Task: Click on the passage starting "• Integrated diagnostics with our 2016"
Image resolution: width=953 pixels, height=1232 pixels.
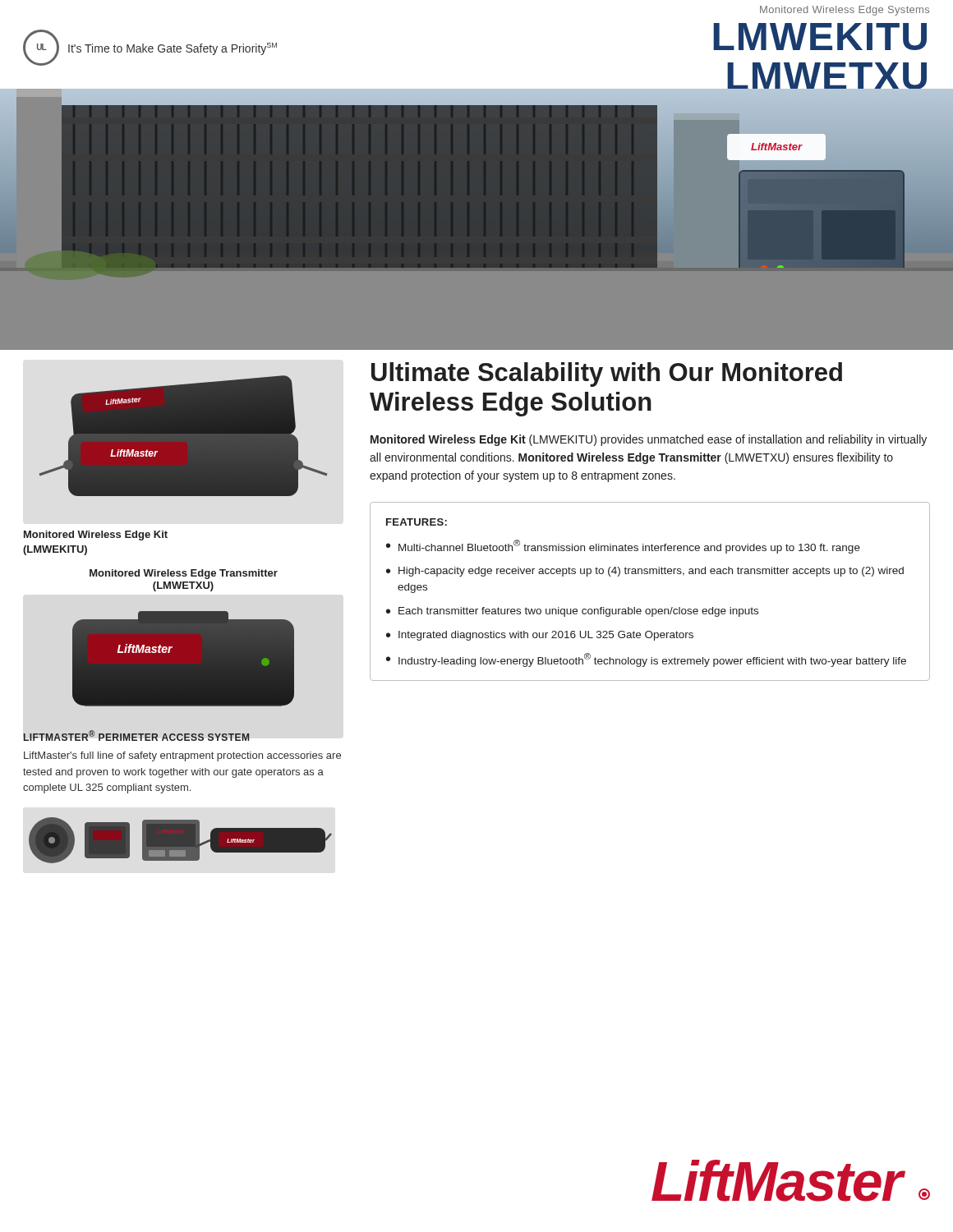Action: [540, 634]
